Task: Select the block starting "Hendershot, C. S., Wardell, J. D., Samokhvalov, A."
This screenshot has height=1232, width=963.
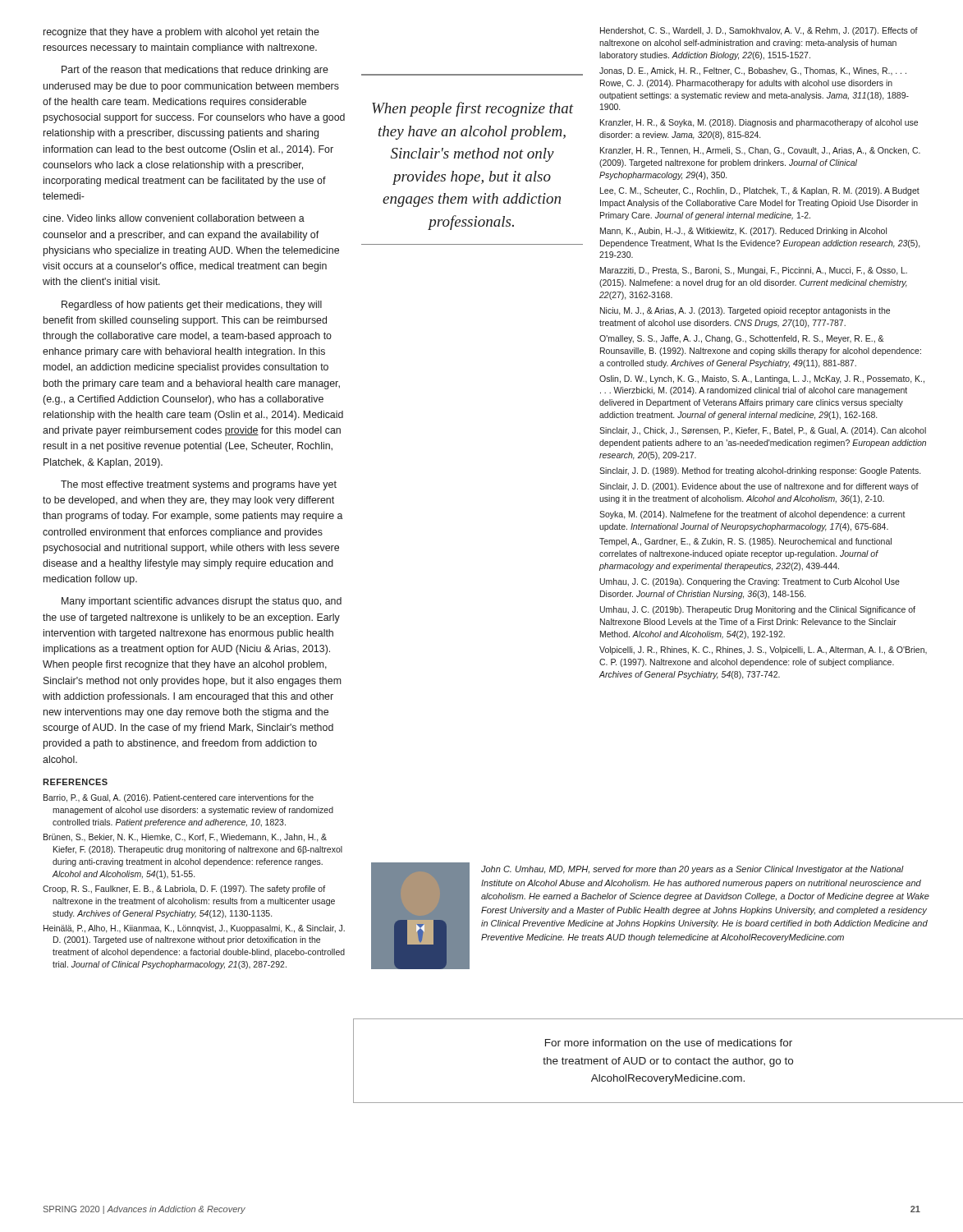Action: [x=763, y=123]
